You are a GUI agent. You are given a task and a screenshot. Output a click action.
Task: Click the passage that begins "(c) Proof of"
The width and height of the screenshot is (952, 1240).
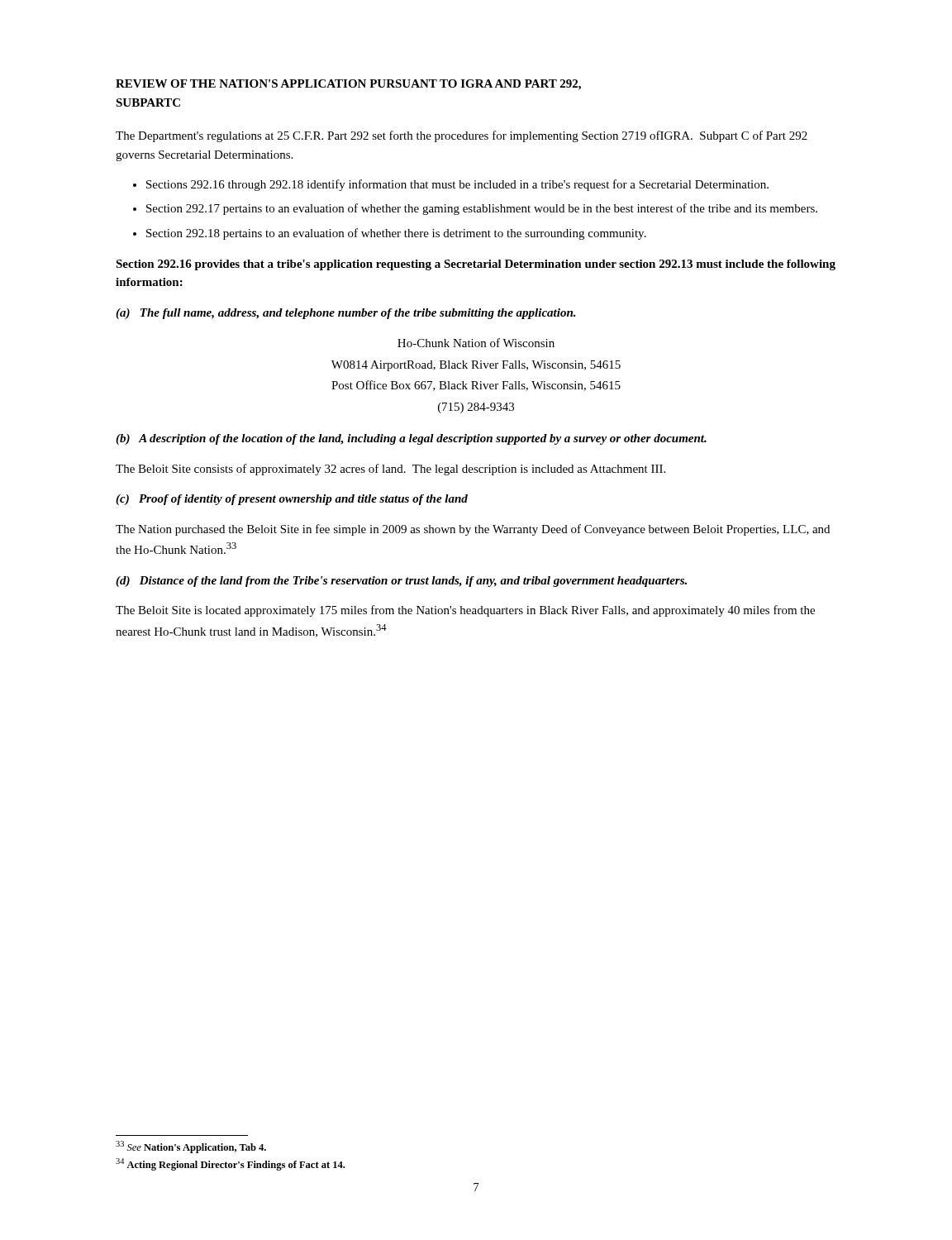pyautogui.click(x=292, y=499)
